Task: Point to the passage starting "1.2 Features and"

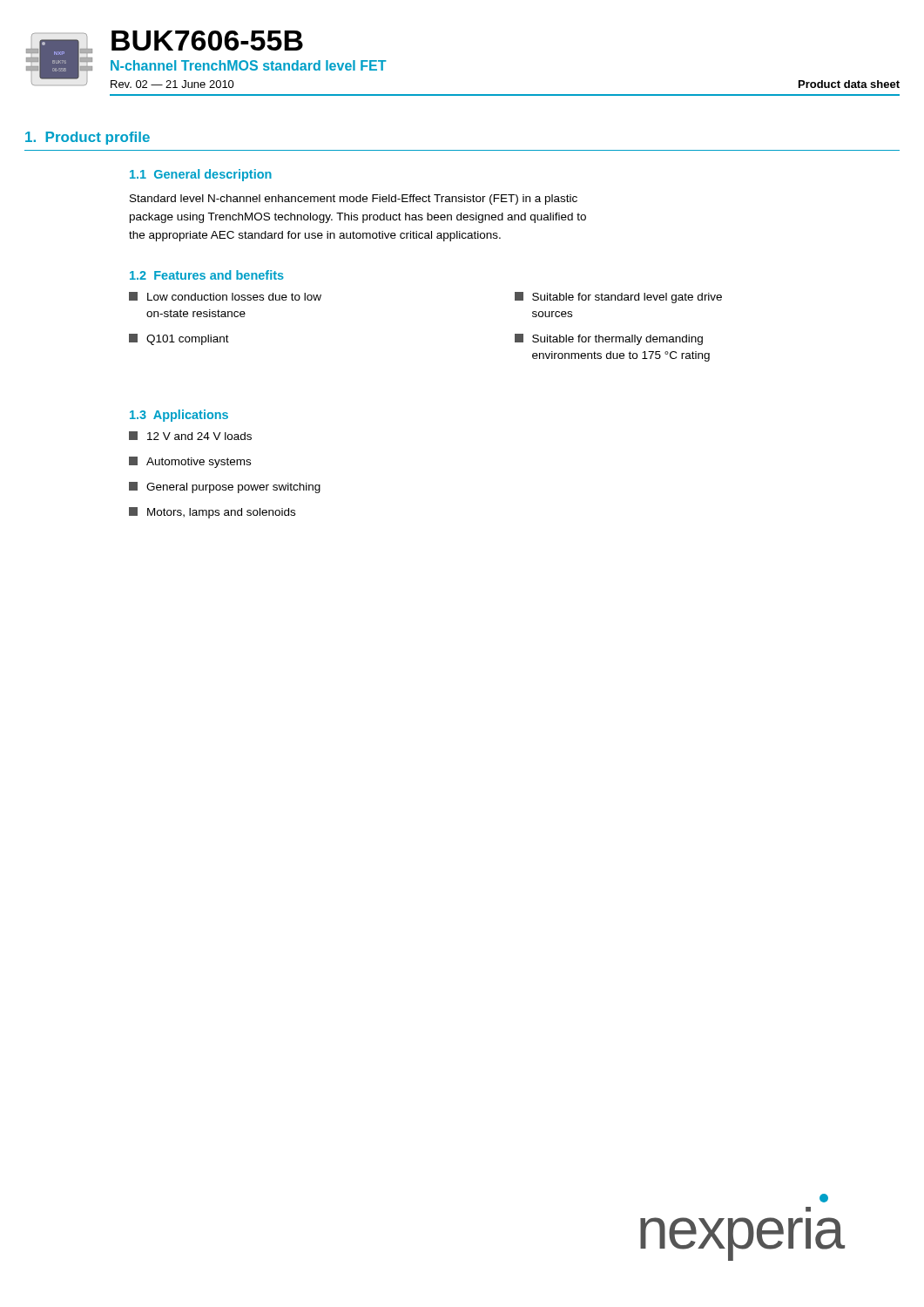Action: coord(206,275)
